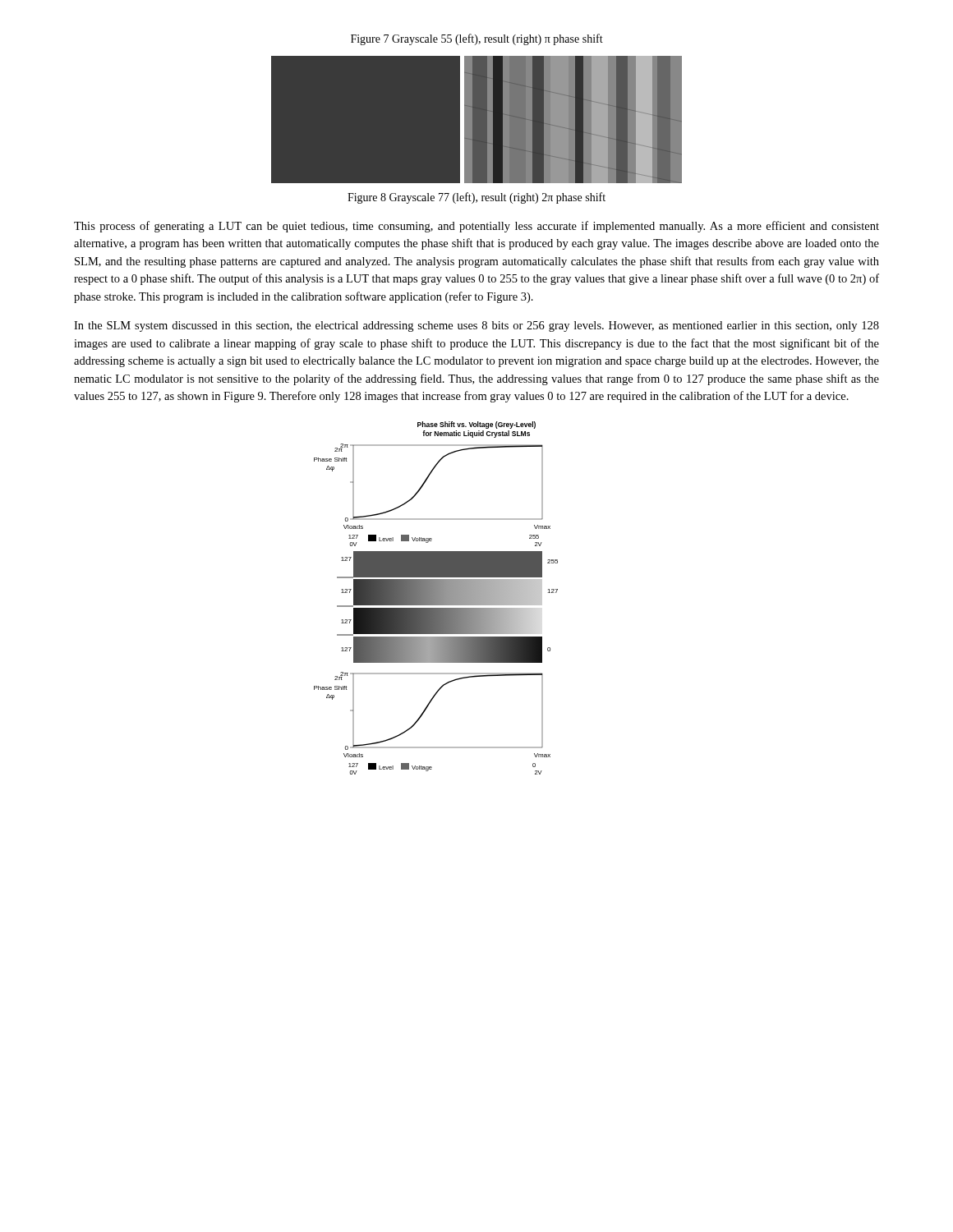
Task: Find the text block that reads "In the SLM system discussed in"
Action: 476,361
